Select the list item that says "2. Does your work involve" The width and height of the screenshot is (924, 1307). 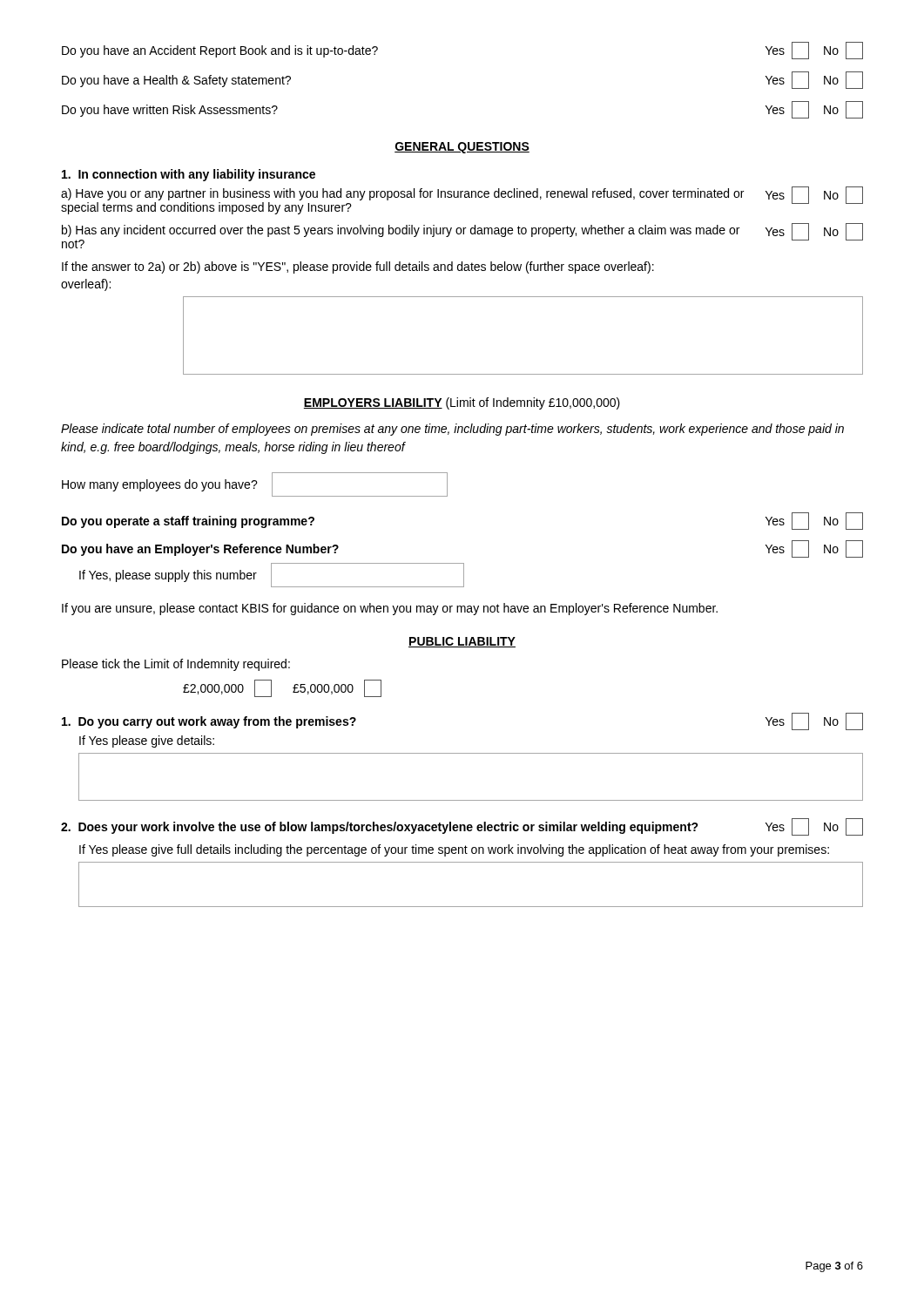[x=462, y=863]
